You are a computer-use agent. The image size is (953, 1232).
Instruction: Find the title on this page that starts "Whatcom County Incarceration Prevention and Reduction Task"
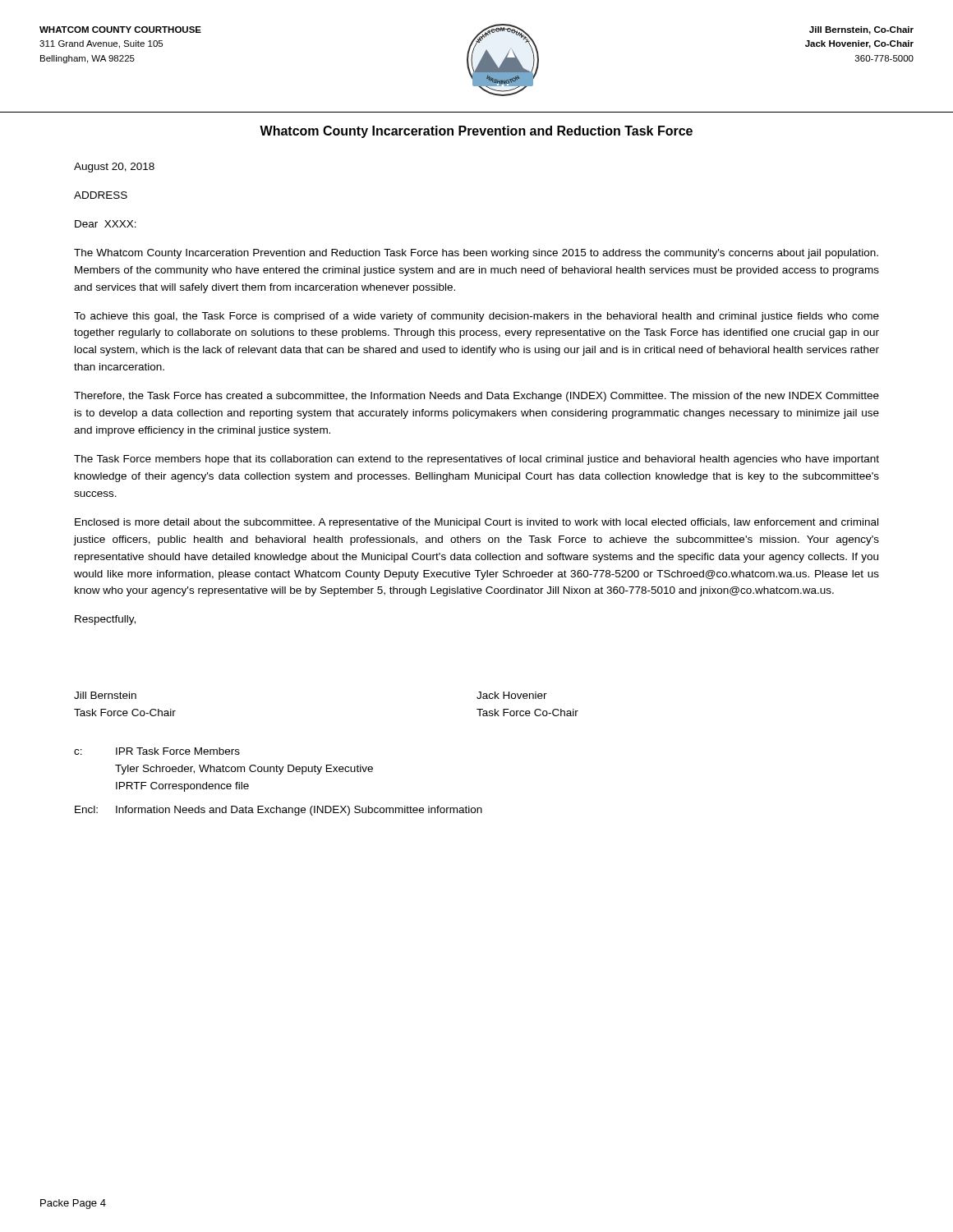(476, 131)
